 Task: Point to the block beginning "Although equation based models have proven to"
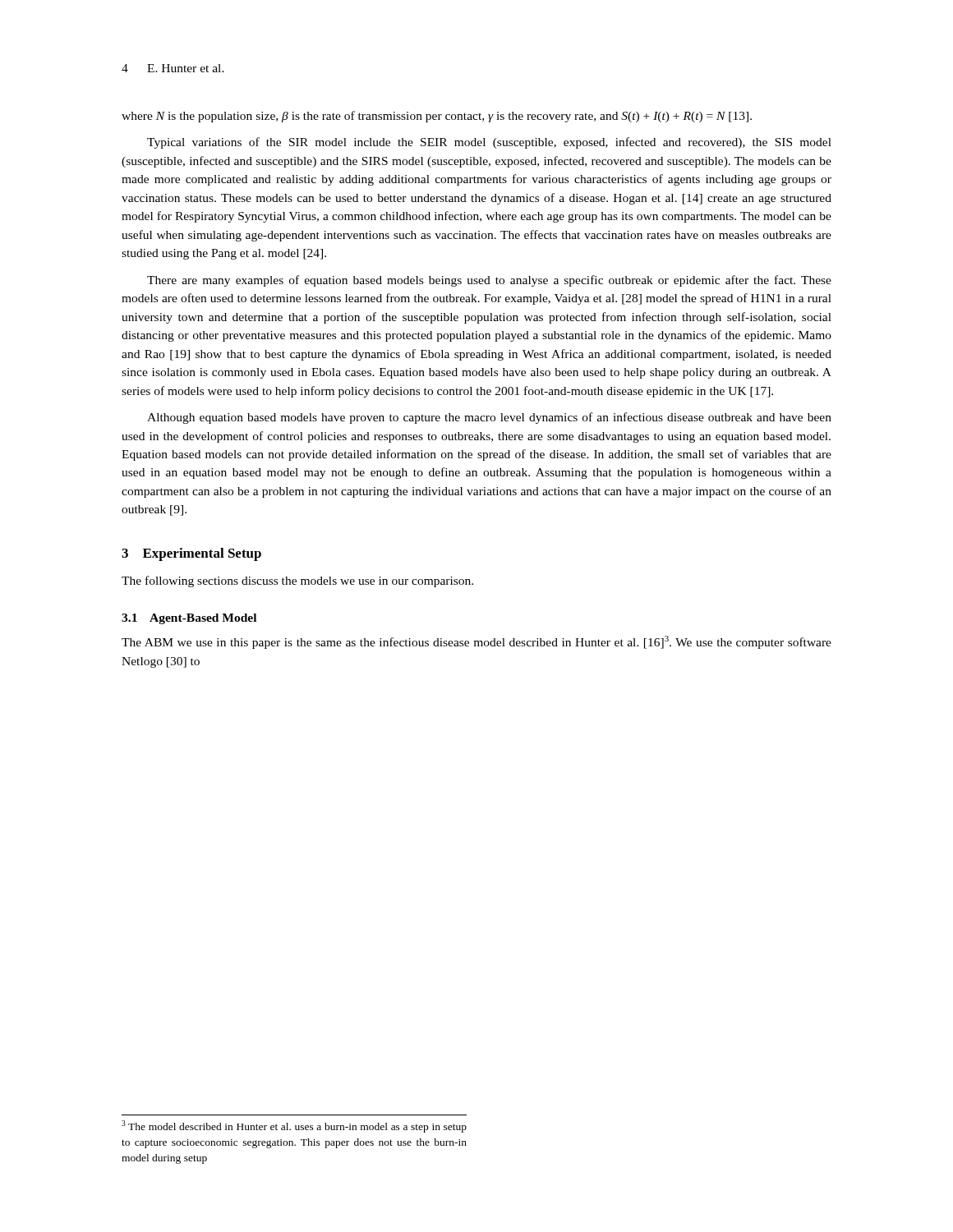tap(476, 464)
